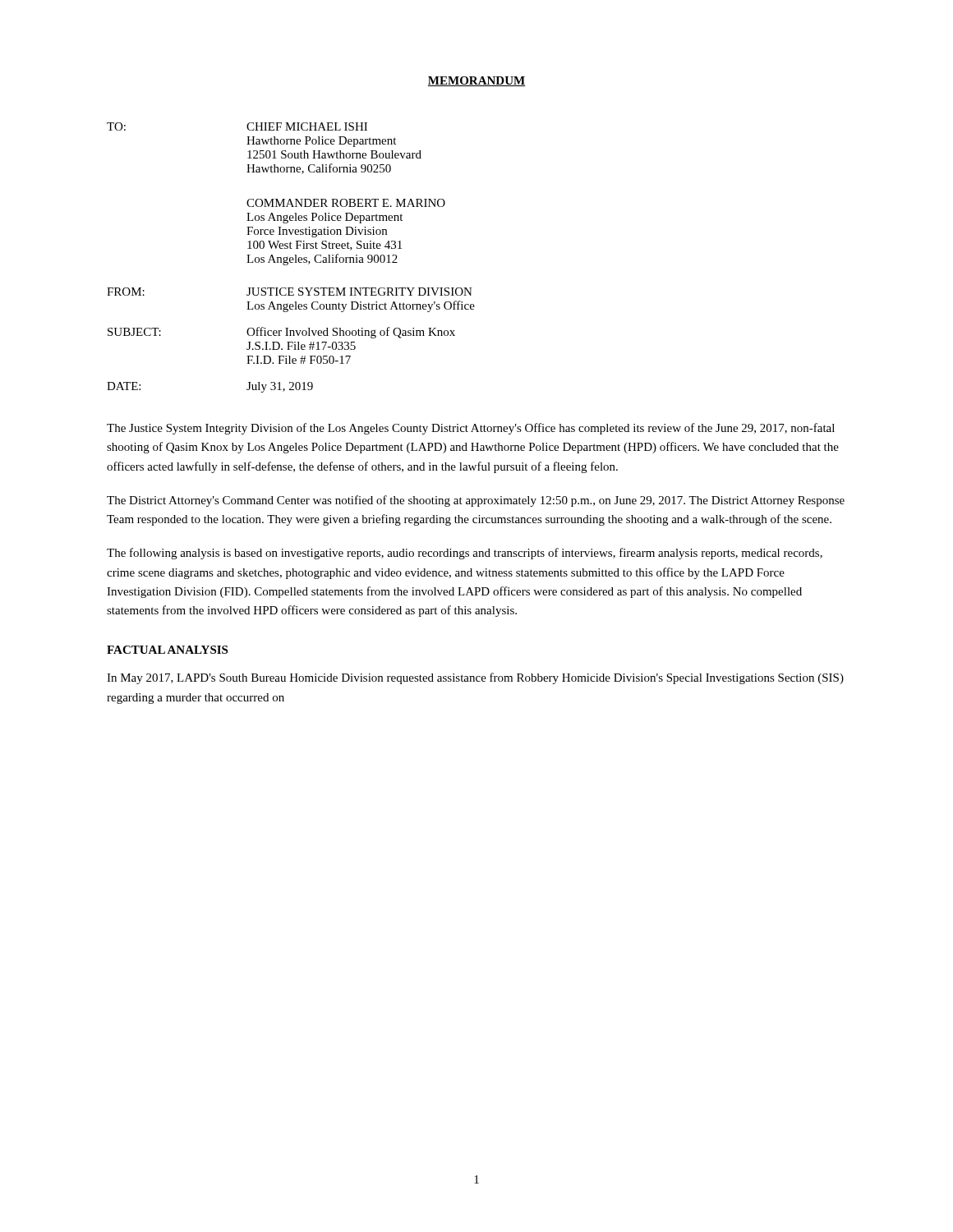Image resolution: width=953 pixels, height=1232 pixels.
Task: Find the block on this page that starts "The Justice System"
Action: [x=473, y=447]
